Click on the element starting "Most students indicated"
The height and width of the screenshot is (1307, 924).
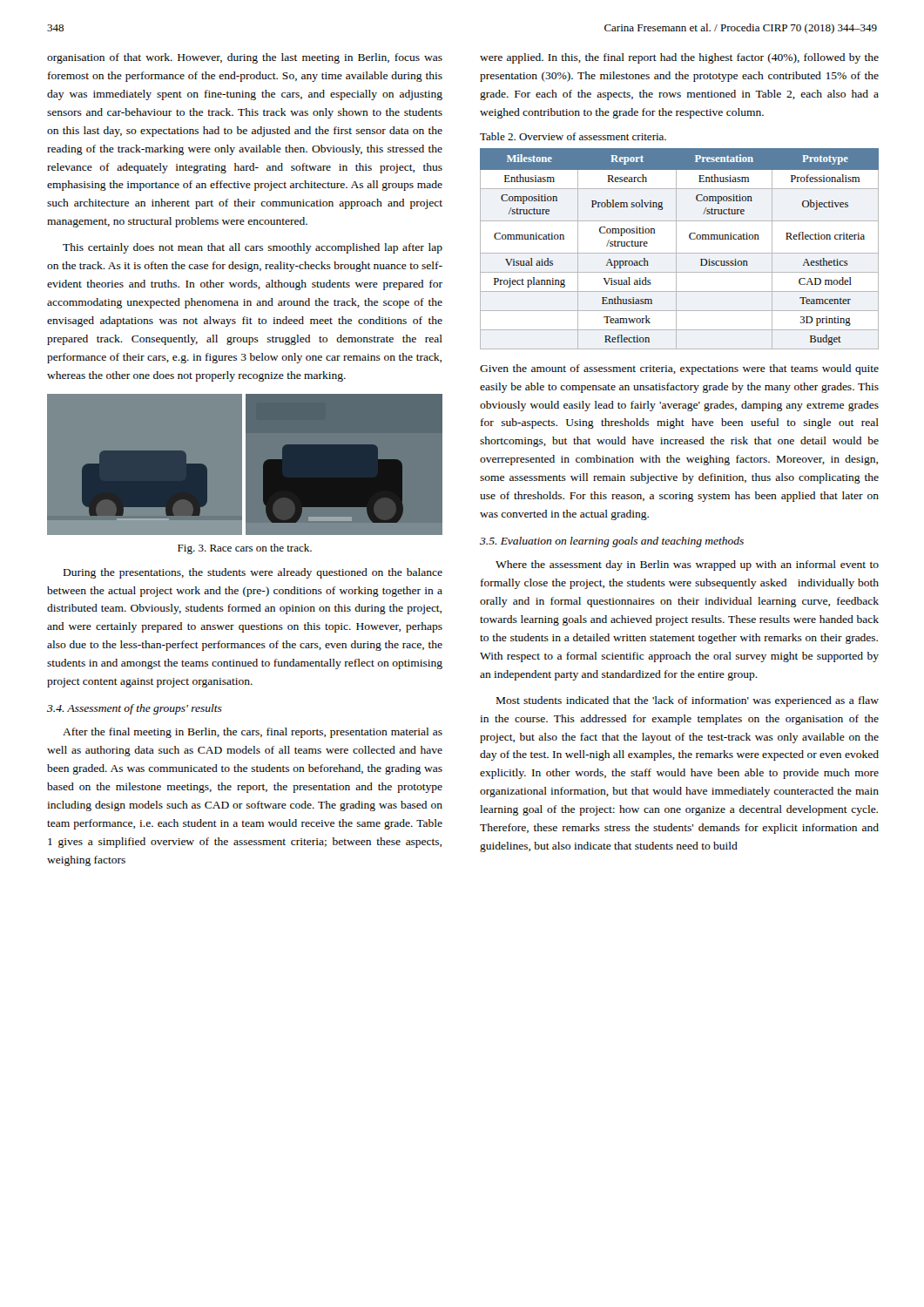[679, 774]
